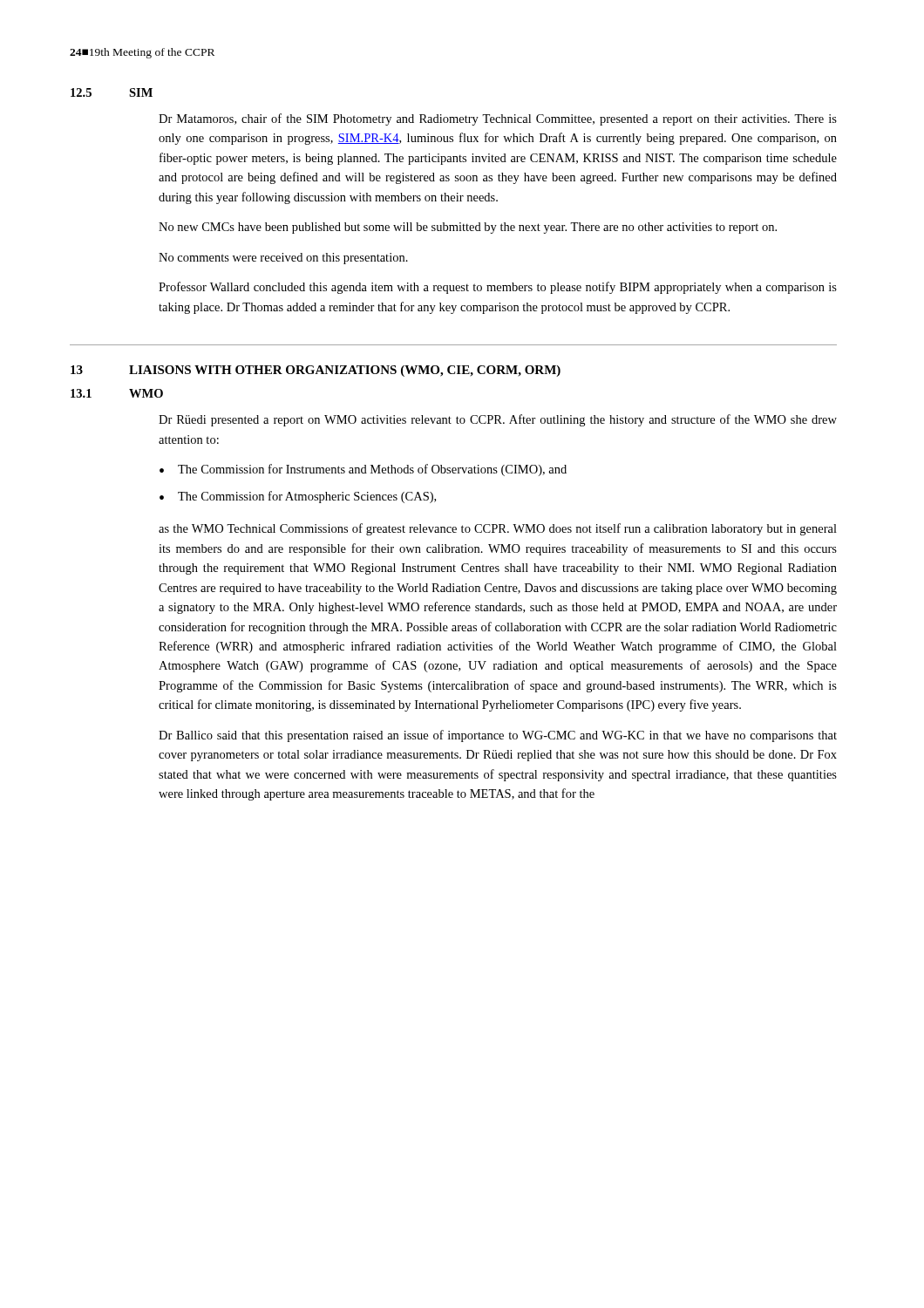Click the passage that begins "• The Commission for Instruments and Methods"
Screen dimensions: 1308x924
[x=498, y=471]
